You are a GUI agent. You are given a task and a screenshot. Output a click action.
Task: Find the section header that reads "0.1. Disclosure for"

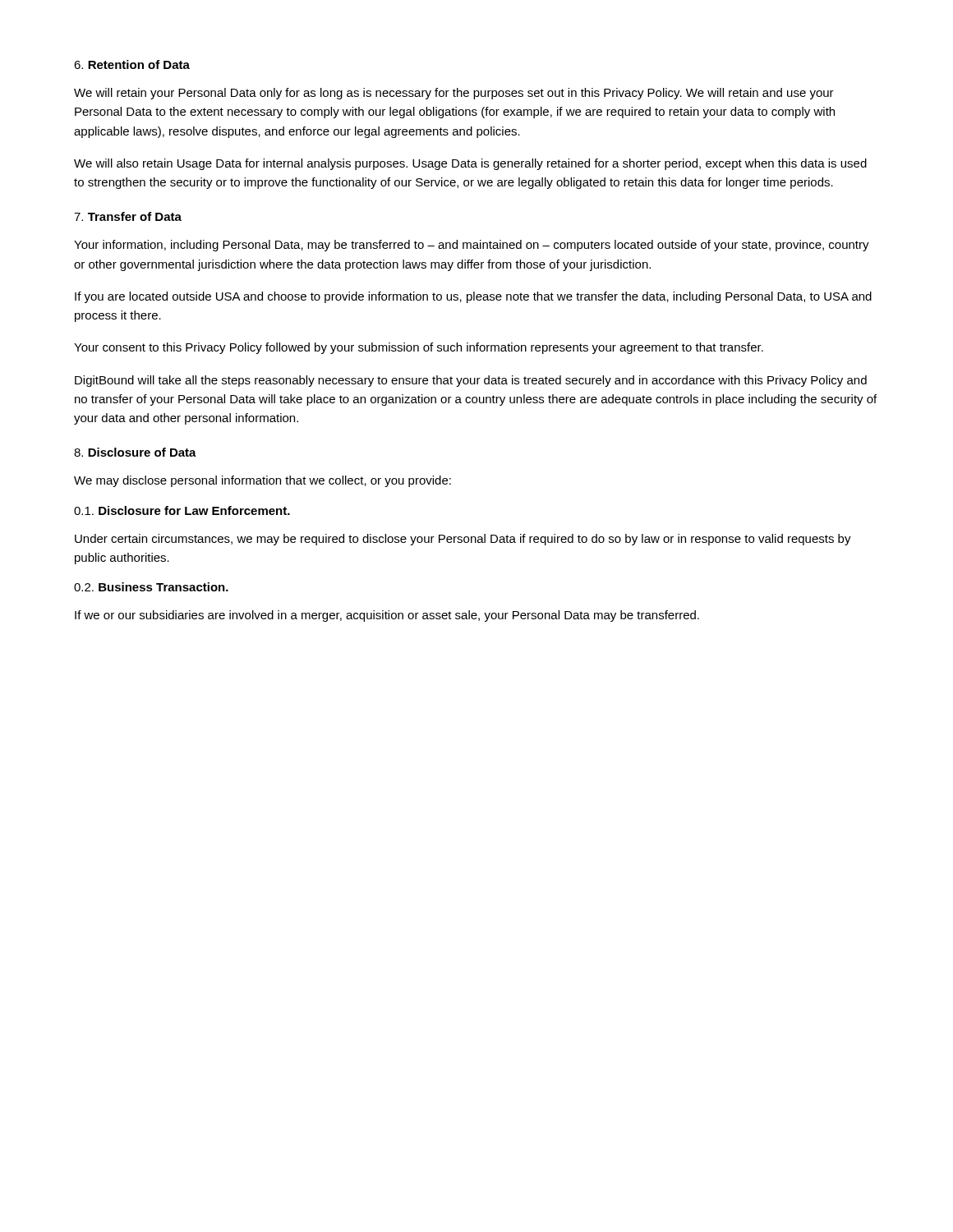182,510
